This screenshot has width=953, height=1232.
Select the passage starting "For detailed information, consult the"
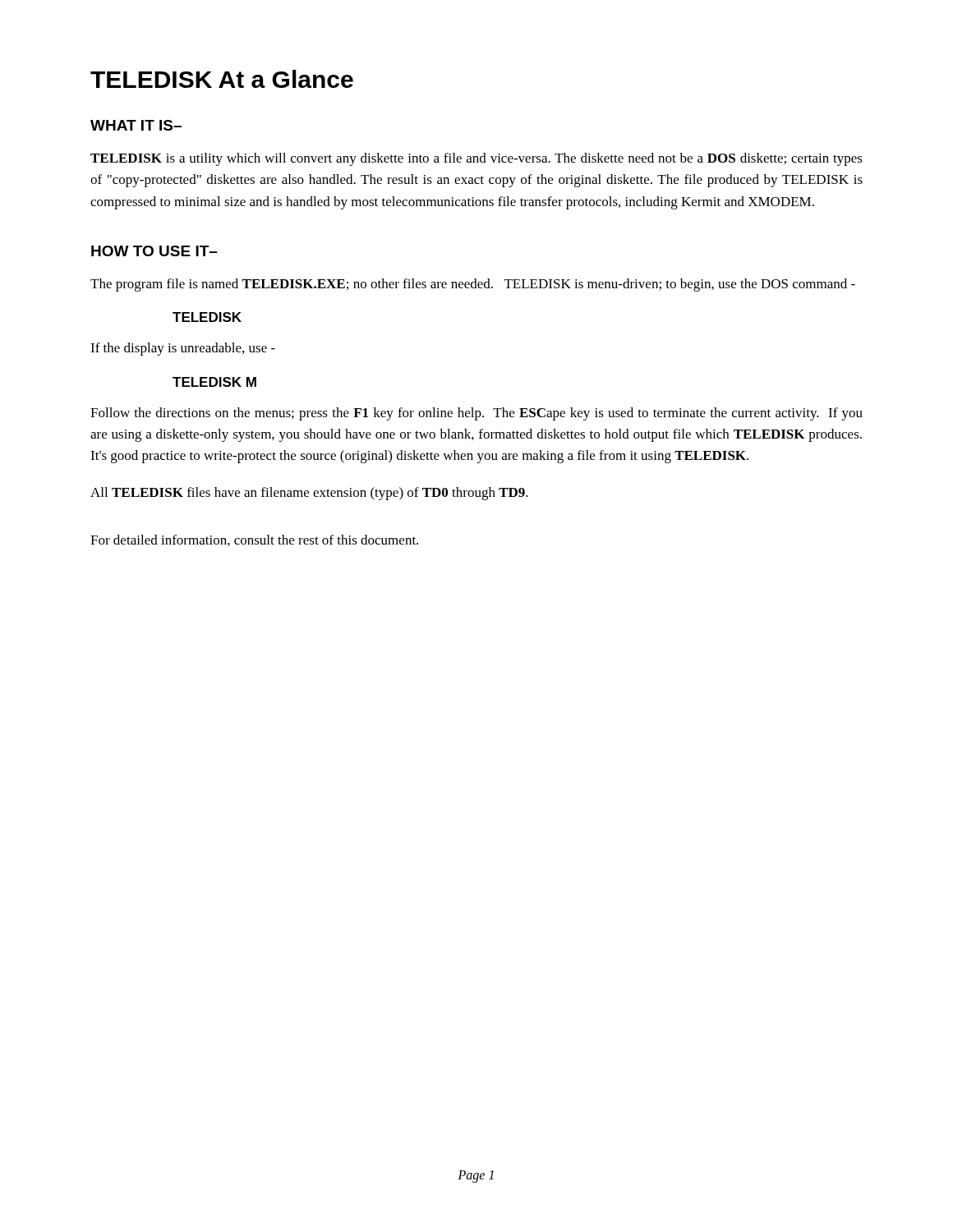coord(255,540)
